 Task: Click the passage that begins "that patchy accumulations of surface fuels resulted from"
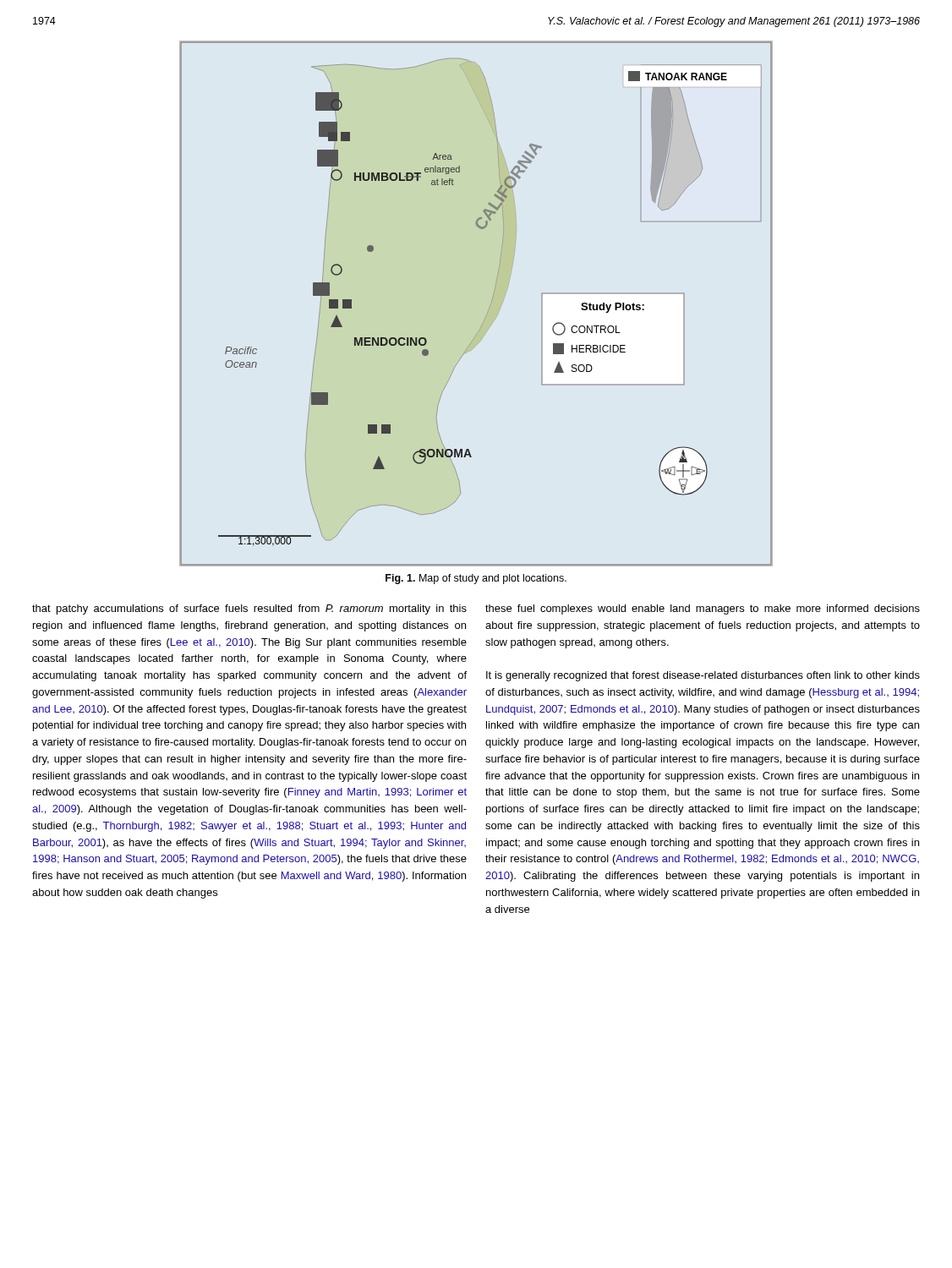249,750
